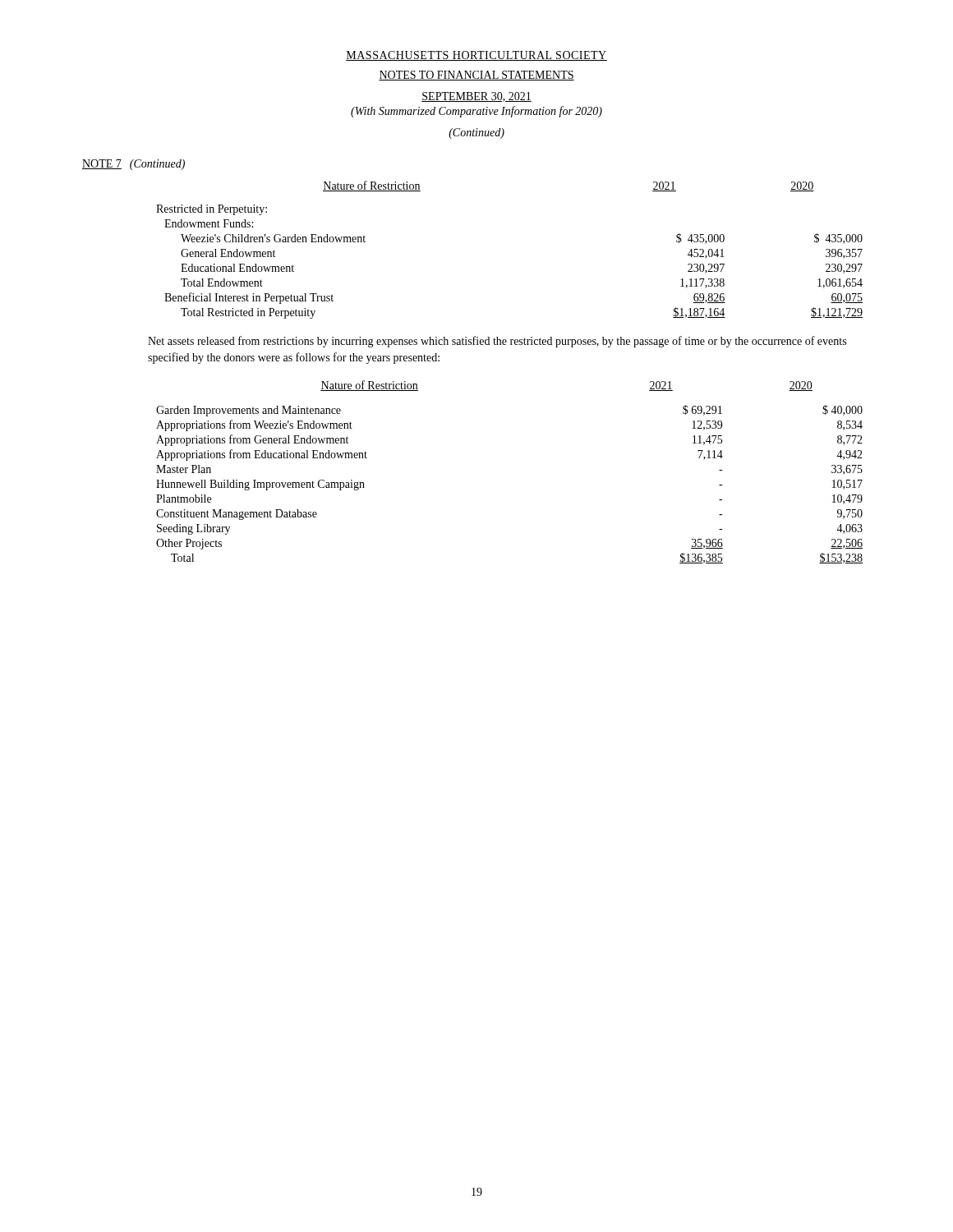Locate the table with the text "Appropriations from Weezie's"
953x1232 pixels.
pyautogui.click(x=509, y=472)
